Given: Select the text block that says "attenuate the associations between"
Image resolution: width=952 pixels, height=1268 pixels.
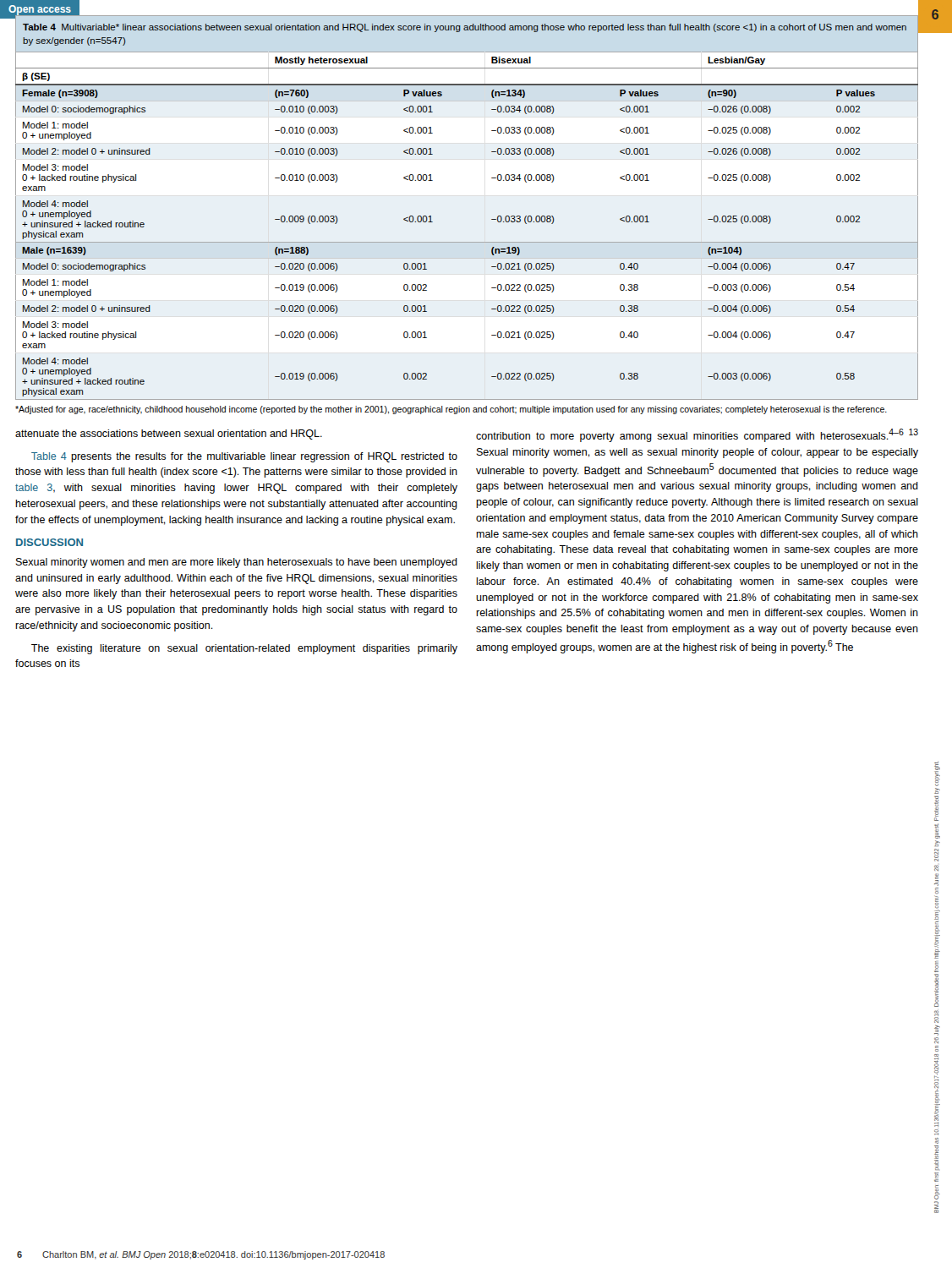Looking at the screenshot, I should [236, 477].
